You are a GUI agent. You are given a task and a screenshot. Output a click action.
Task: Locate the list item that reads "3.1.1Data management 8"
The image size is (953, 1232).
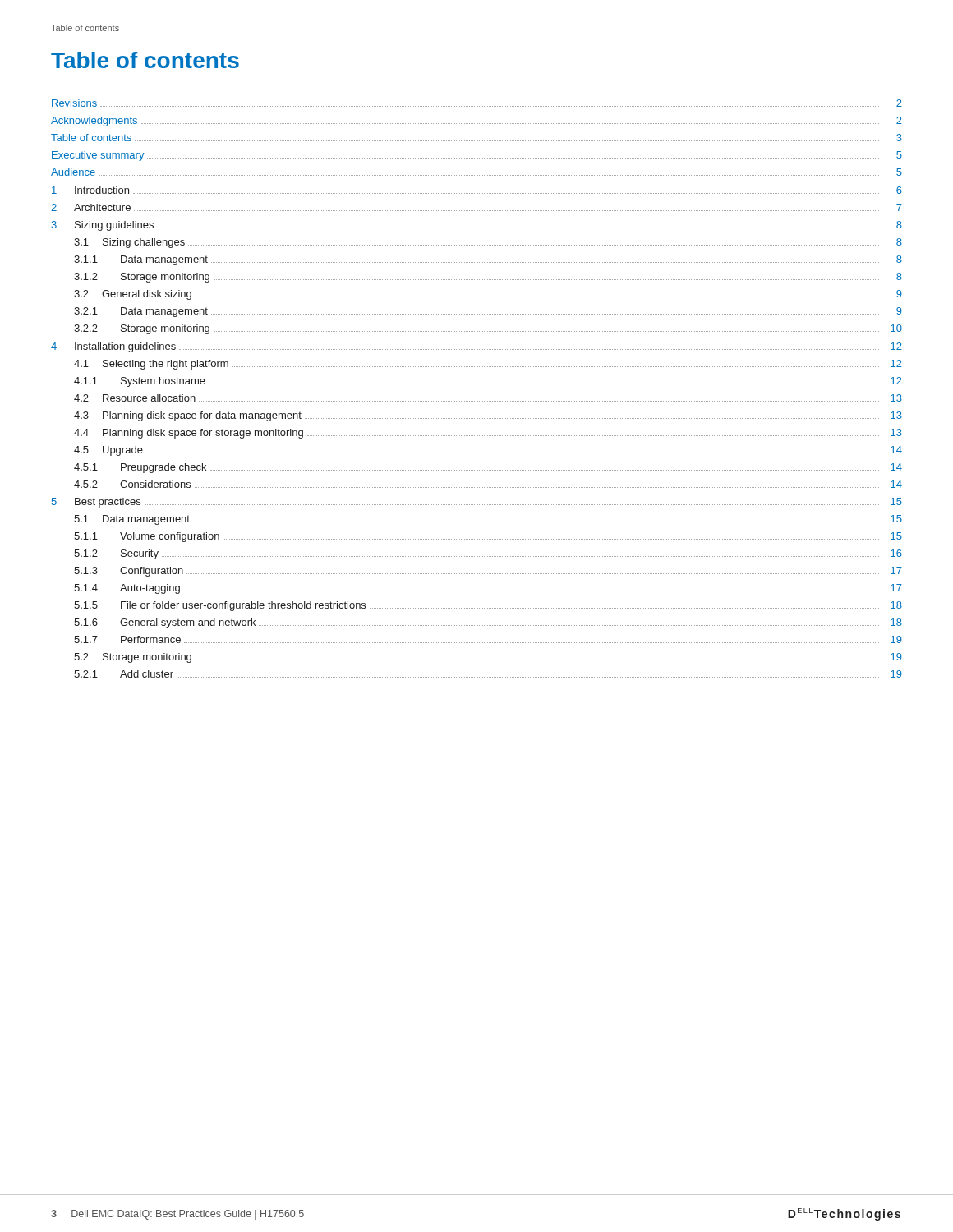488,260
